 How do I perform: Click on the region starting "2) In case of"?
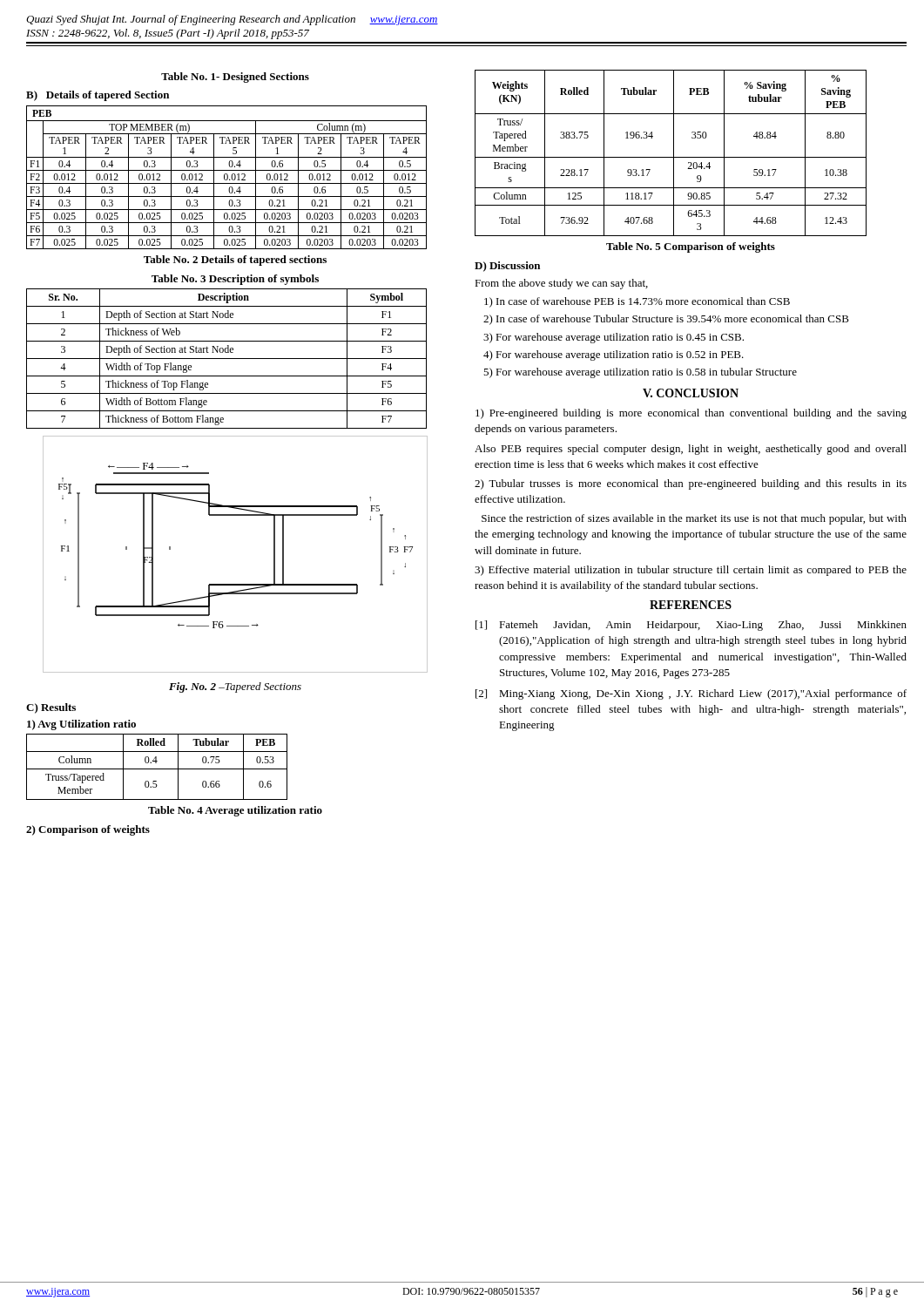tap(666, 319)
